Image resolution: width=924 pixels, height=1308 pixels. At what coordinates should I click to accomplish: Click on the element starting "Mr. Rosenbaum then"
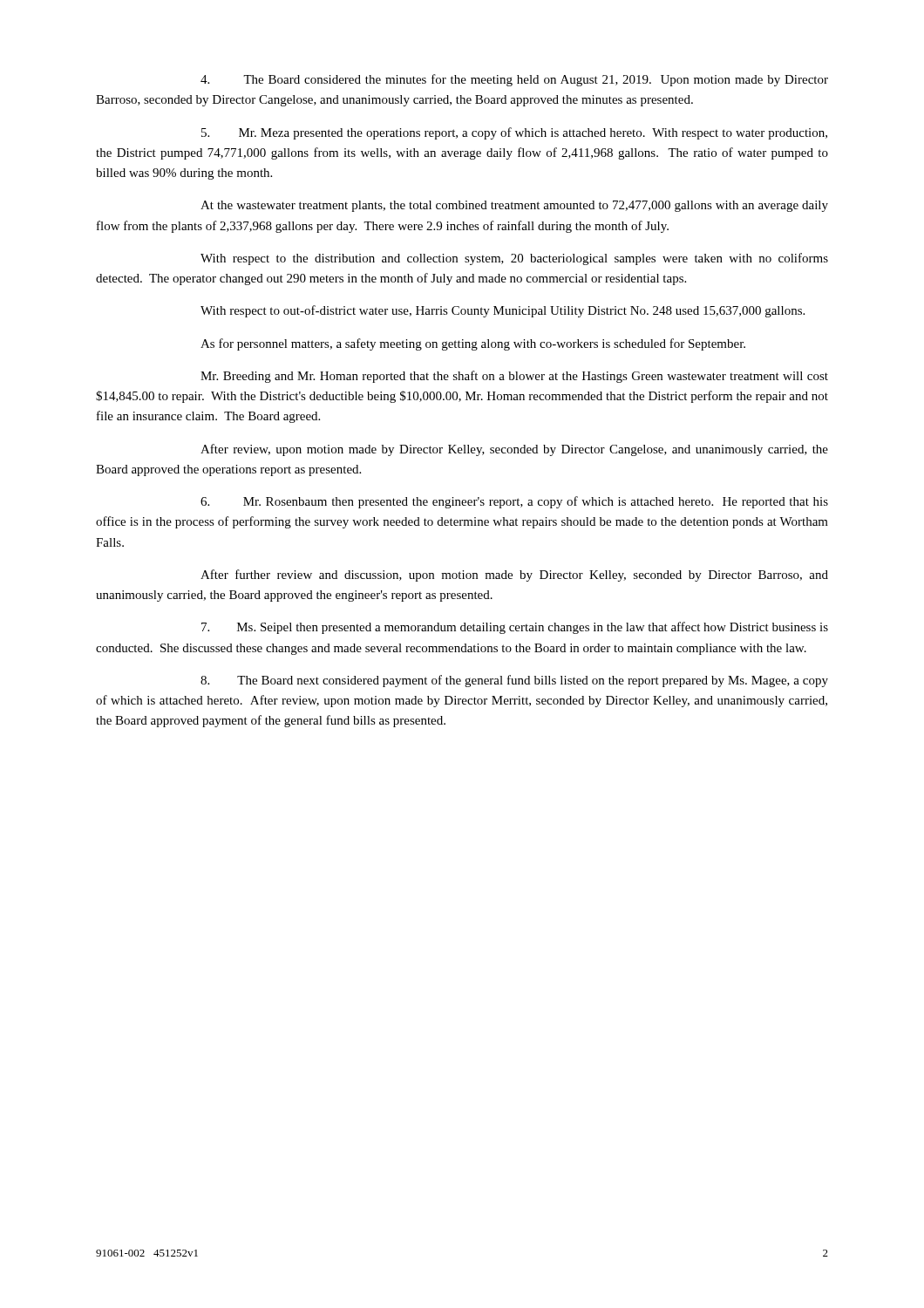[x=462, y=522]
